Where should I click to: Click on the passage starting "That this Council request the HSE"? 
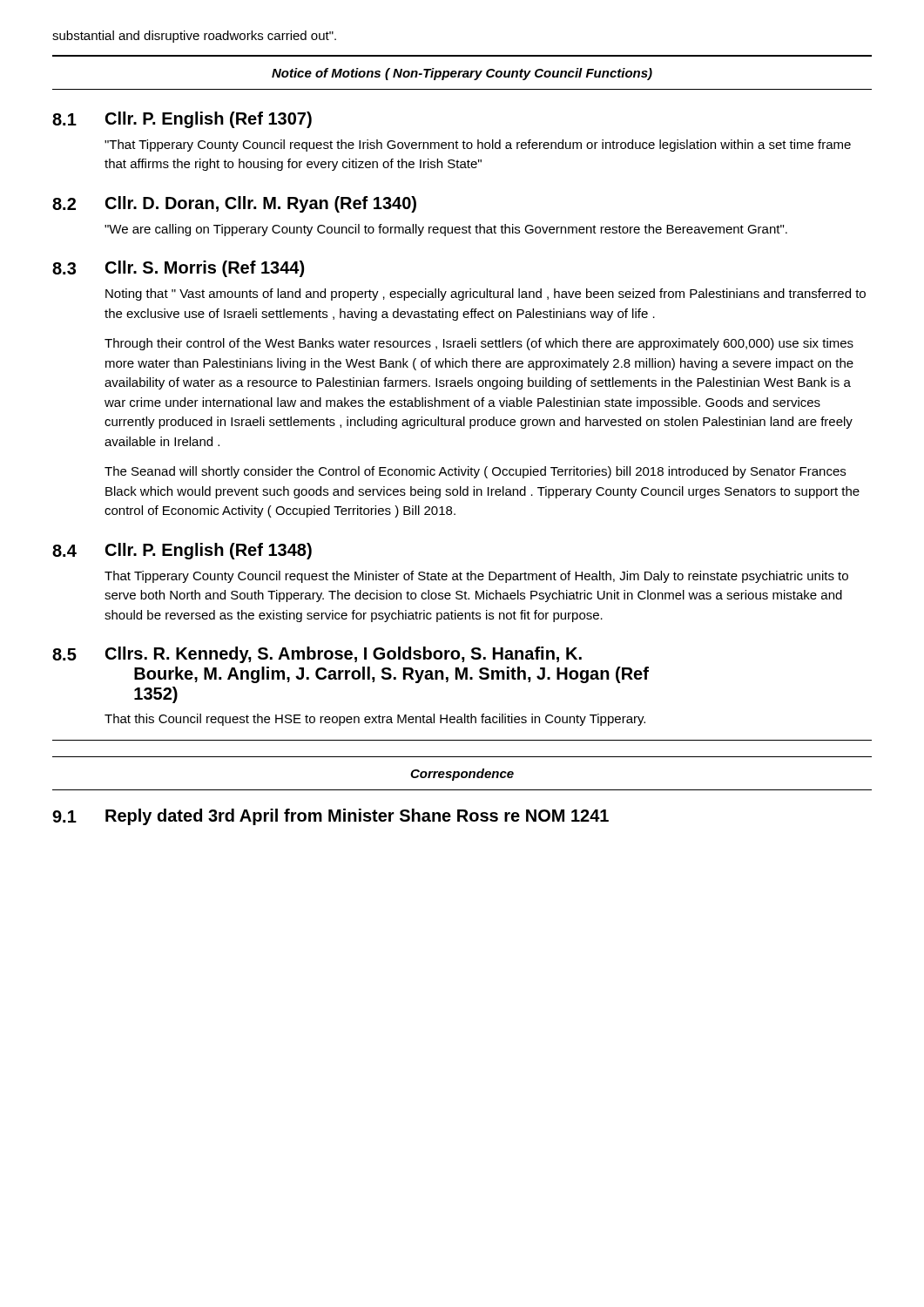(488, 719)
